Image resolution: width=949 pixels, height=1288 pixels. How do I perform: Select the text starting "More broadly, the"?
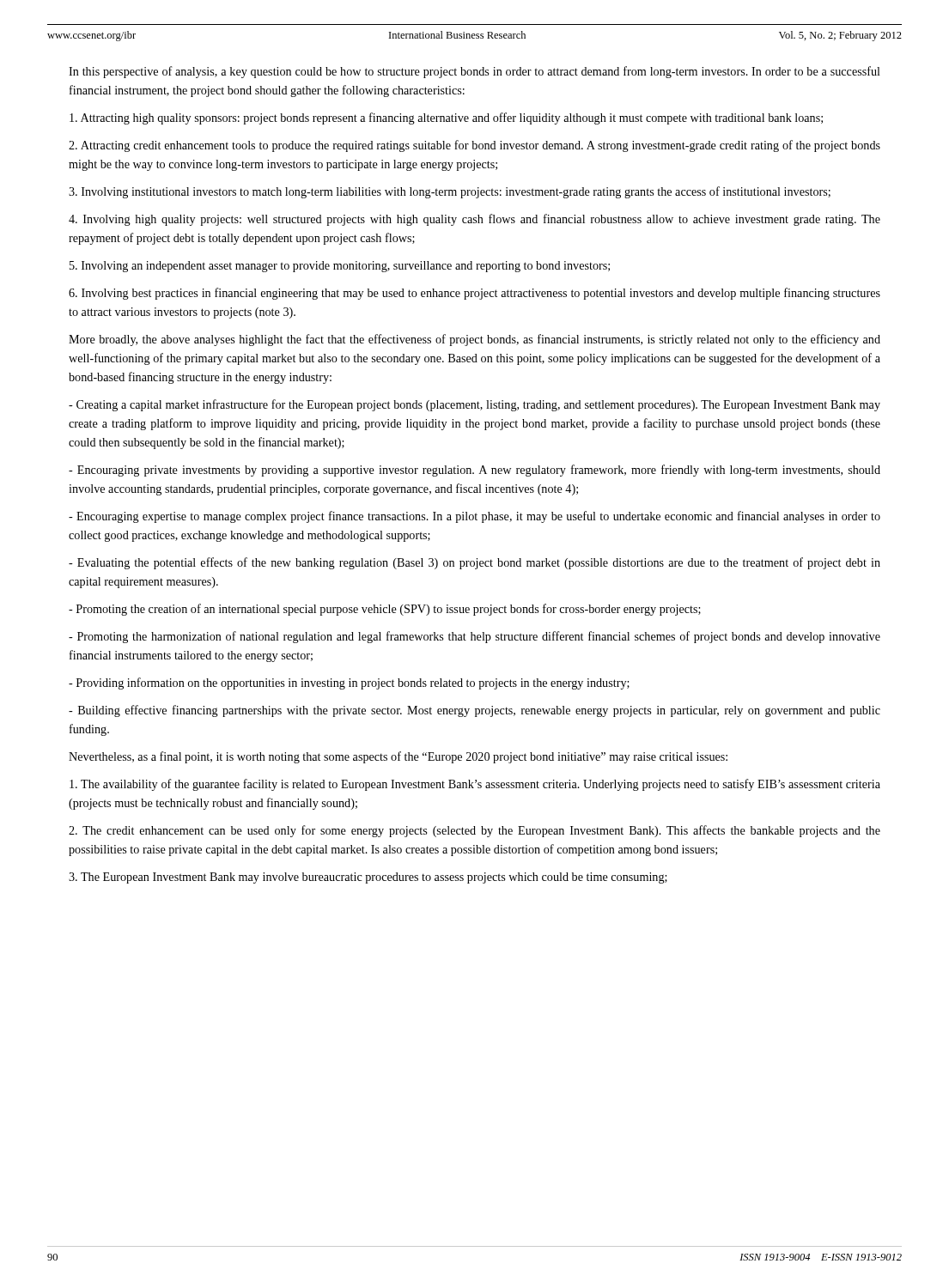(x=474, y=358)
